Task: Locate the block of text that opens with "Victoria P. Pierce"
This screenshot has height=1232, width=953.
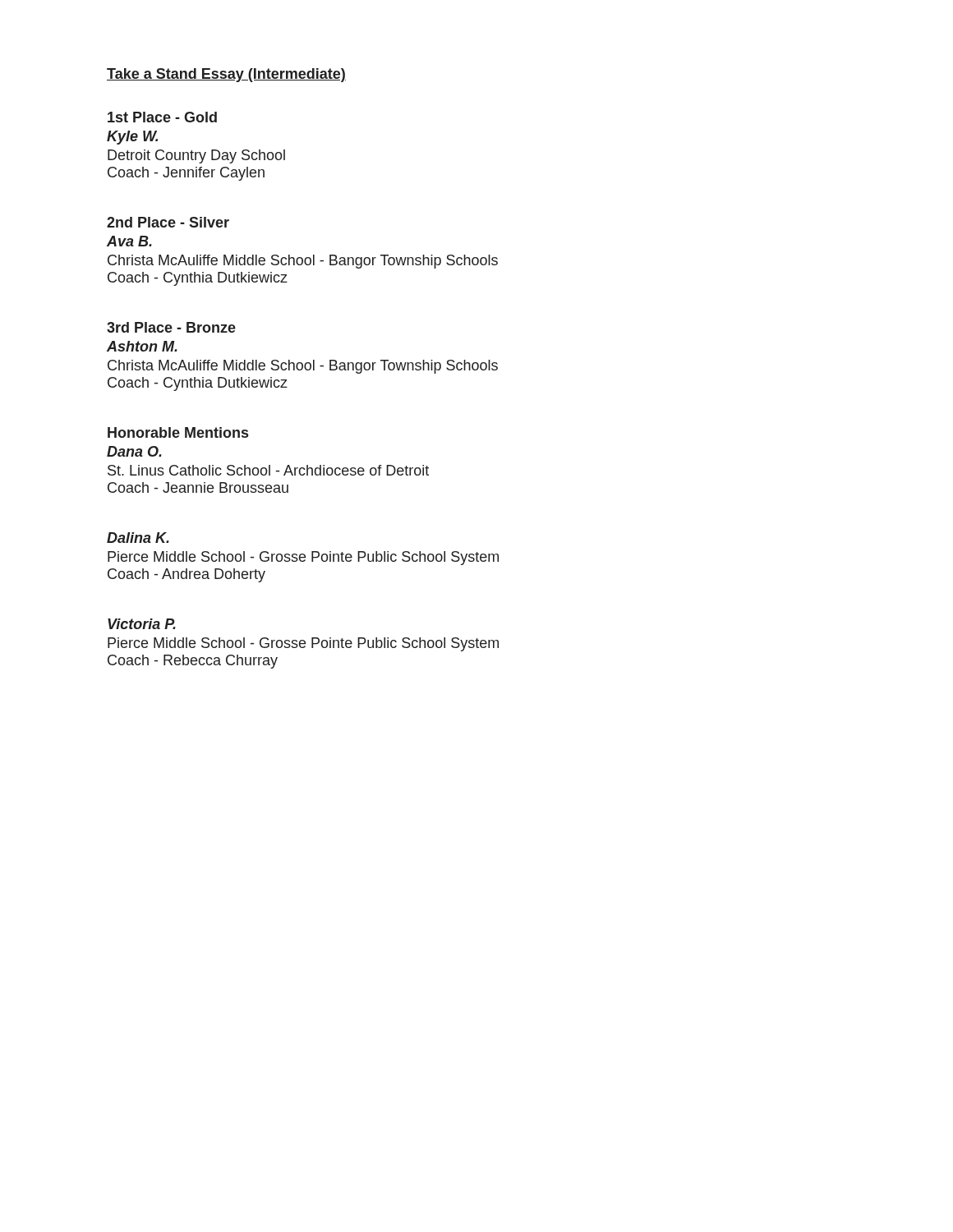Action: (x=435, y=643)
